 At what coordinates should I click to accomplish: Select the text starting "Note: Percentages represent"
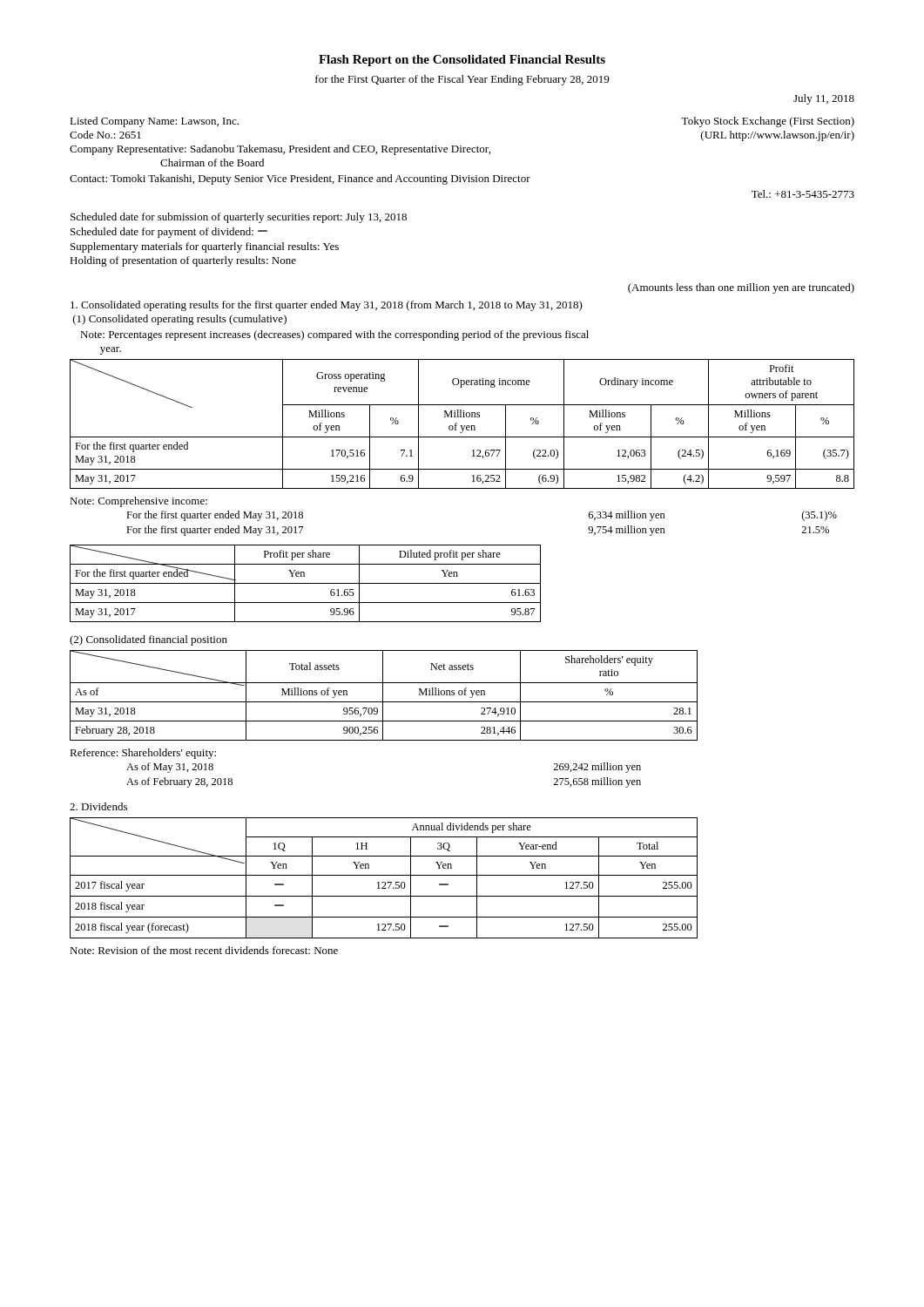[x=335, y=341]
